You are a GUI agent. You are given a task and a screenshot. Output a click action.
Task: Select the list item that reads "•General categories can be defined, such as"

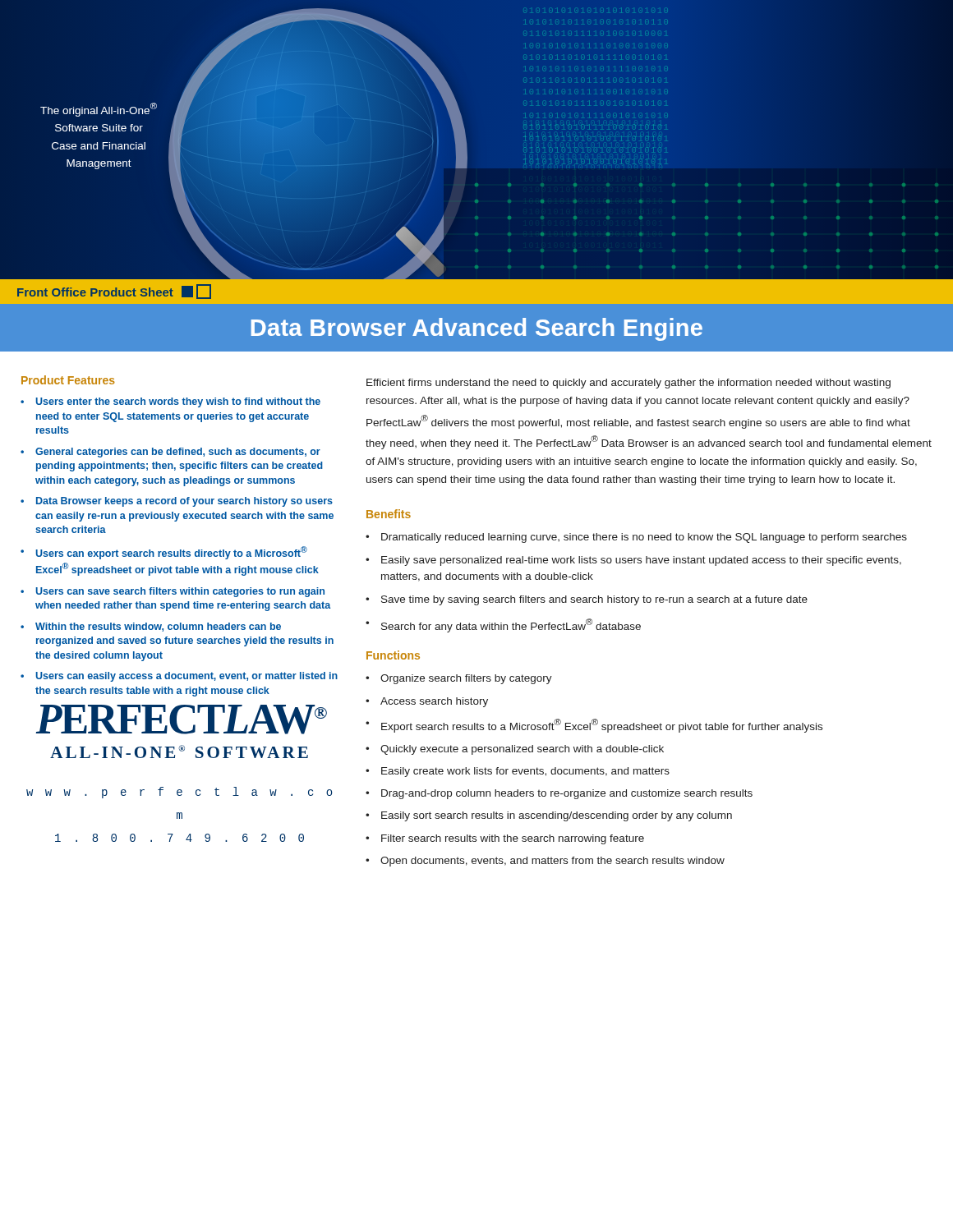point(172,465)
